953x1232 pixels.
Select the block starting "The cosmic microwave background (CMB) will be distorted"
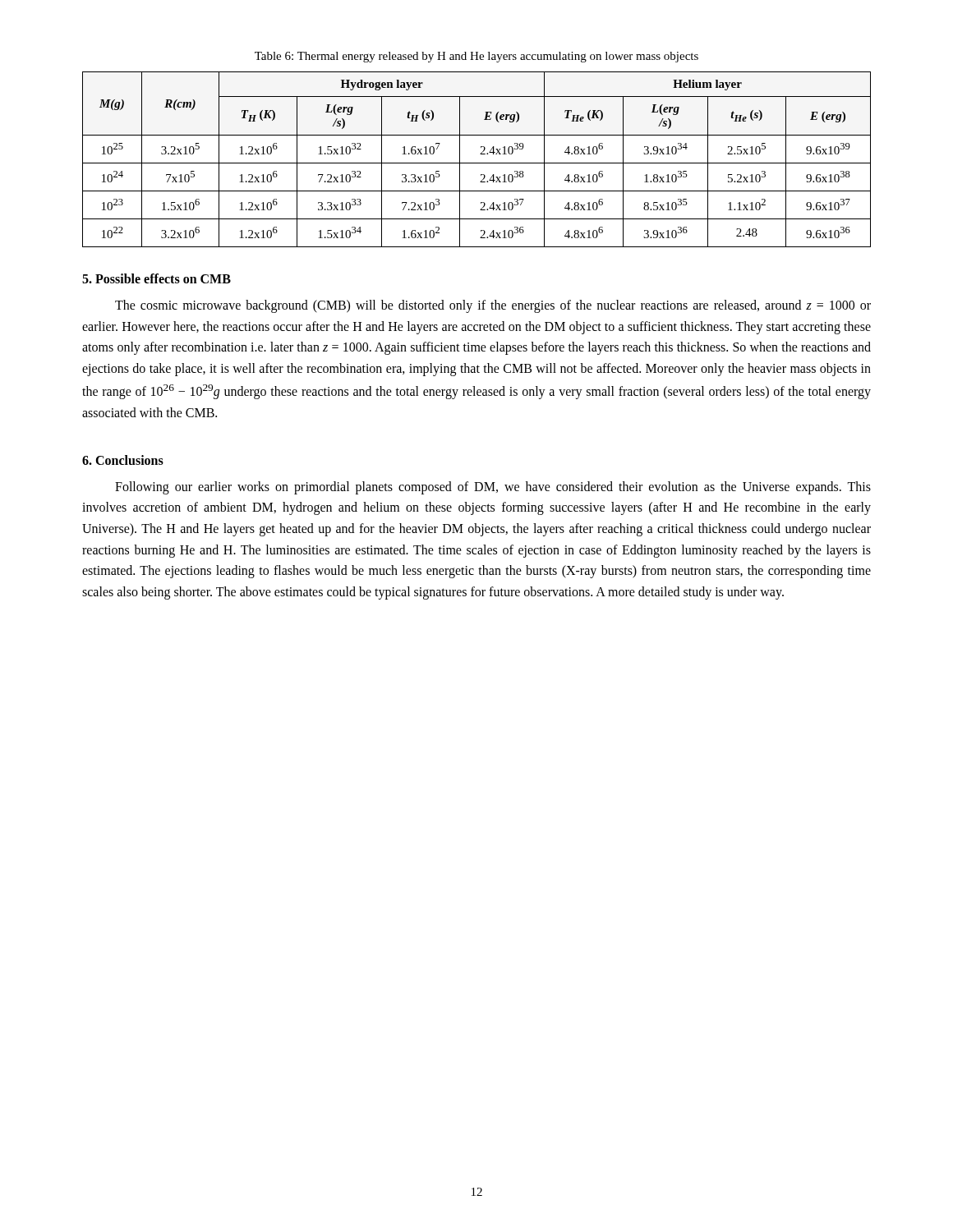click(476, 359)
